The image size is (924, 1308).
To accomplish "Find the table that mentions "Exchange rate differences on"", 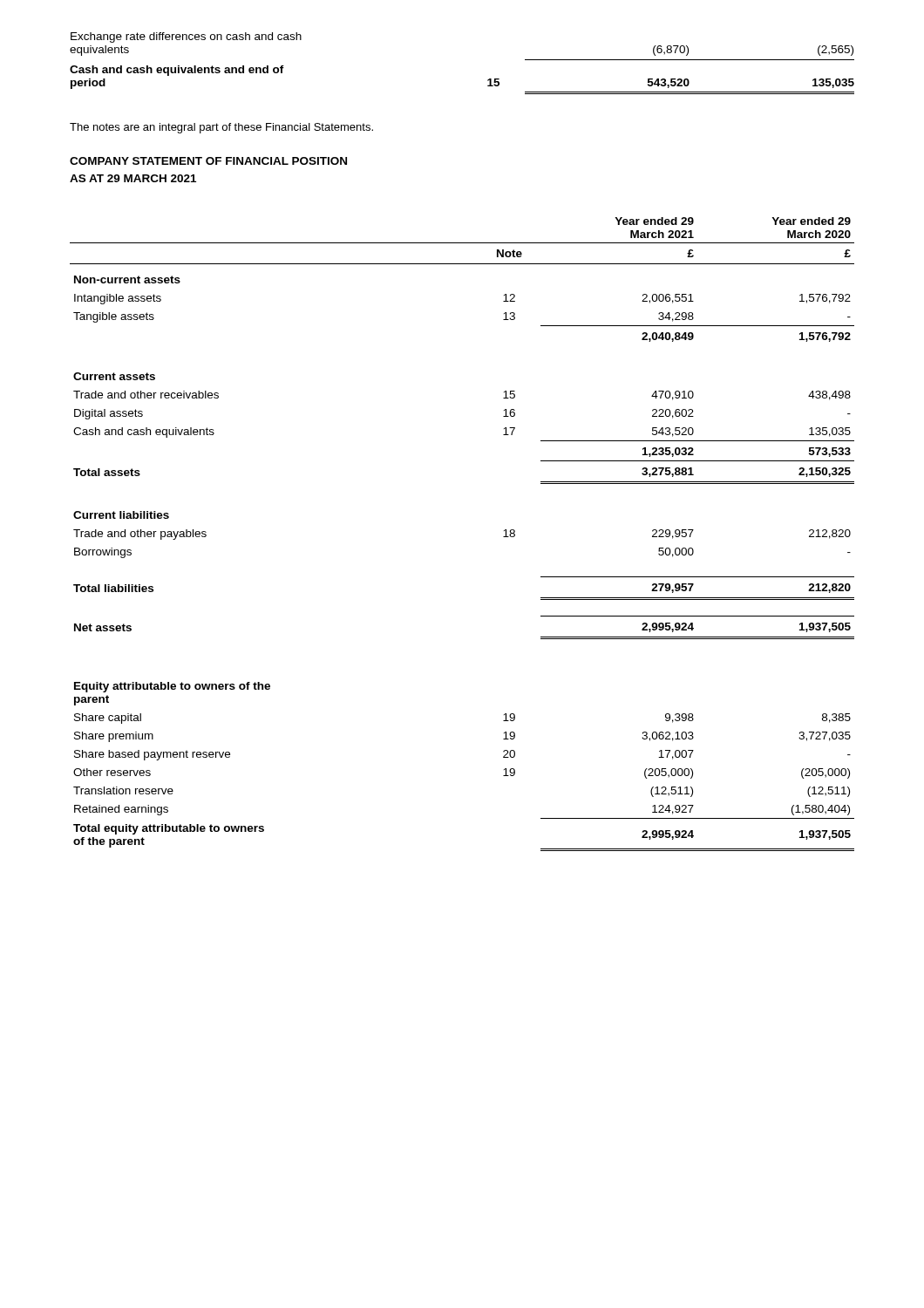I will [x=462, y=60].
